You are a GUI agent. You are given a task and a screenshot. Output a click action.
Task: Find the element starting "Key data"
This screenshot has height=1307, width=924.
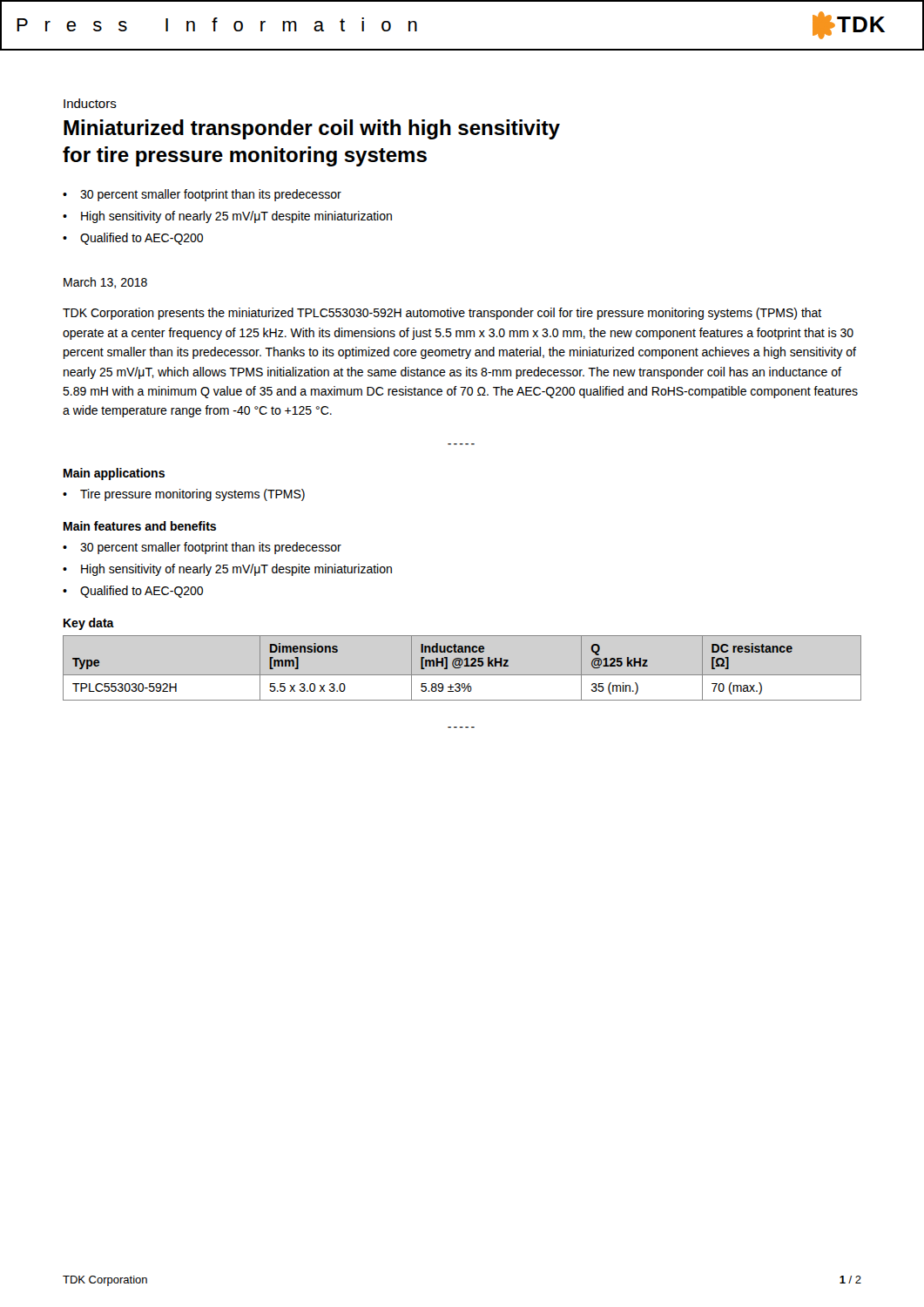(88, 623)
